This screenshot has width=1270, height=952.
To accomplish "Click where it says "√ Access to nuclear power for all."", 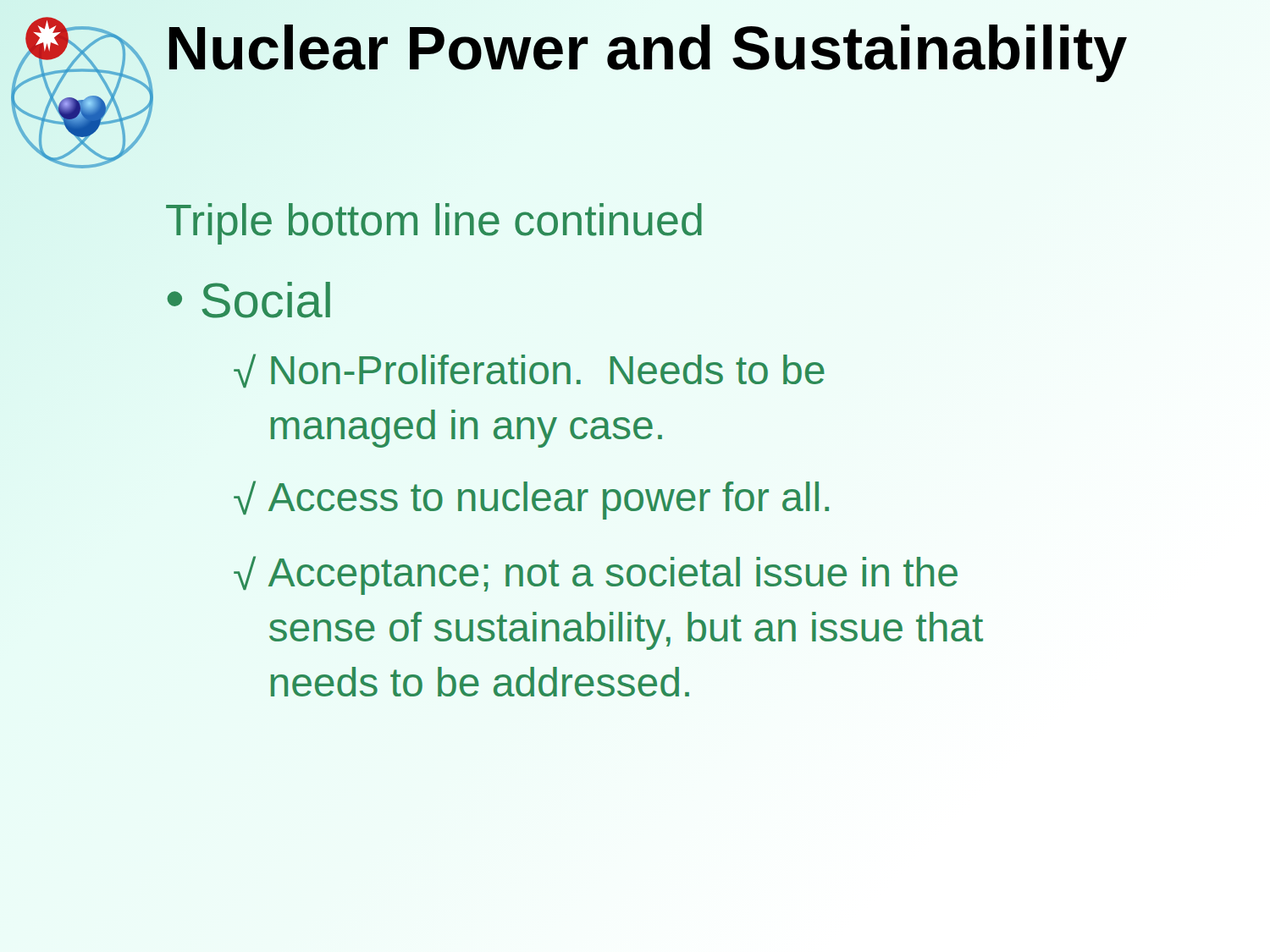I will coord(726,500).
